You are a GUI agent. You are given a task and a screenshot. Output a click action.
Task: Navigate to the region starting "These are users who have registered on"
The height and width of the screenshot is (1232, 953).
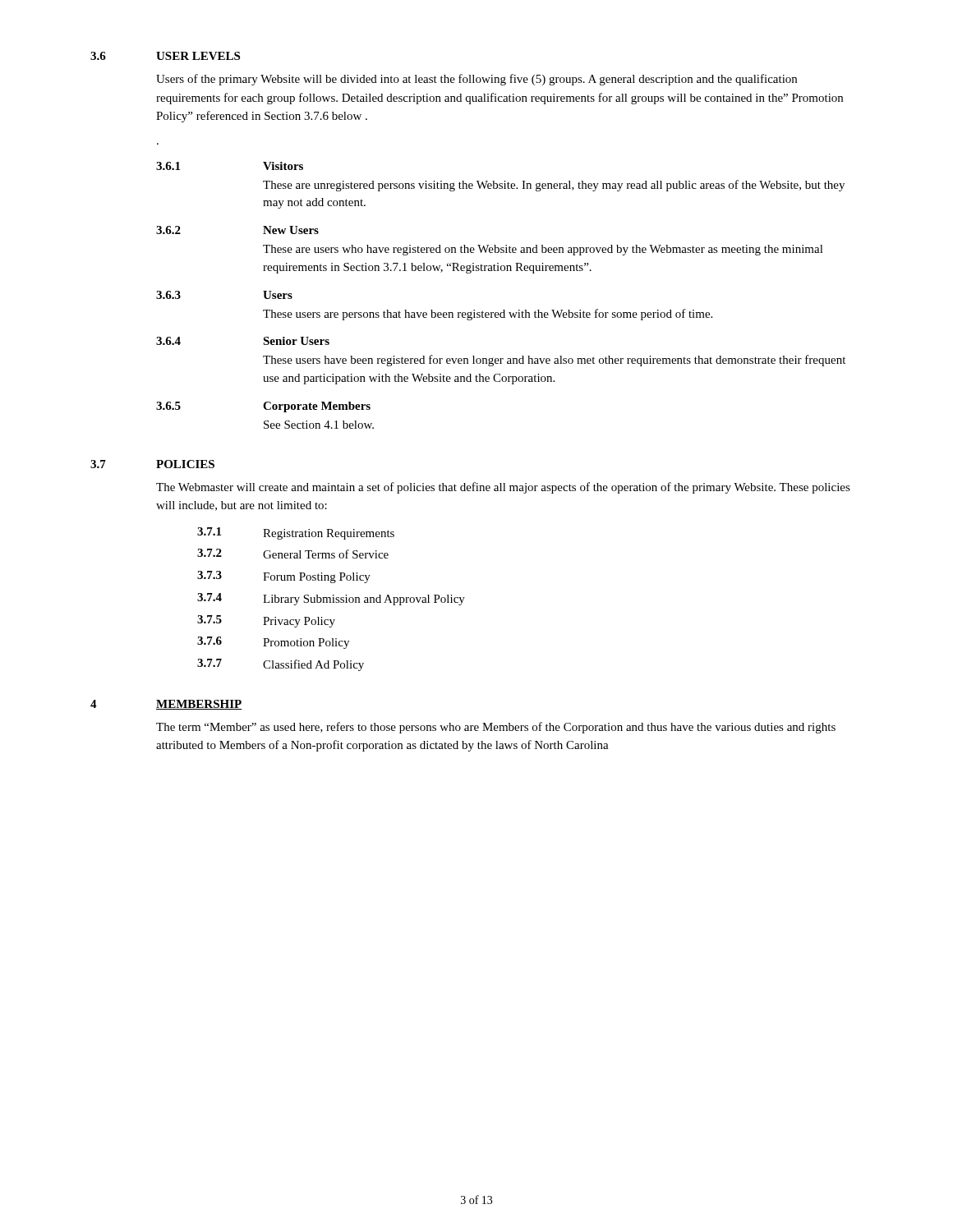(543, 258)
